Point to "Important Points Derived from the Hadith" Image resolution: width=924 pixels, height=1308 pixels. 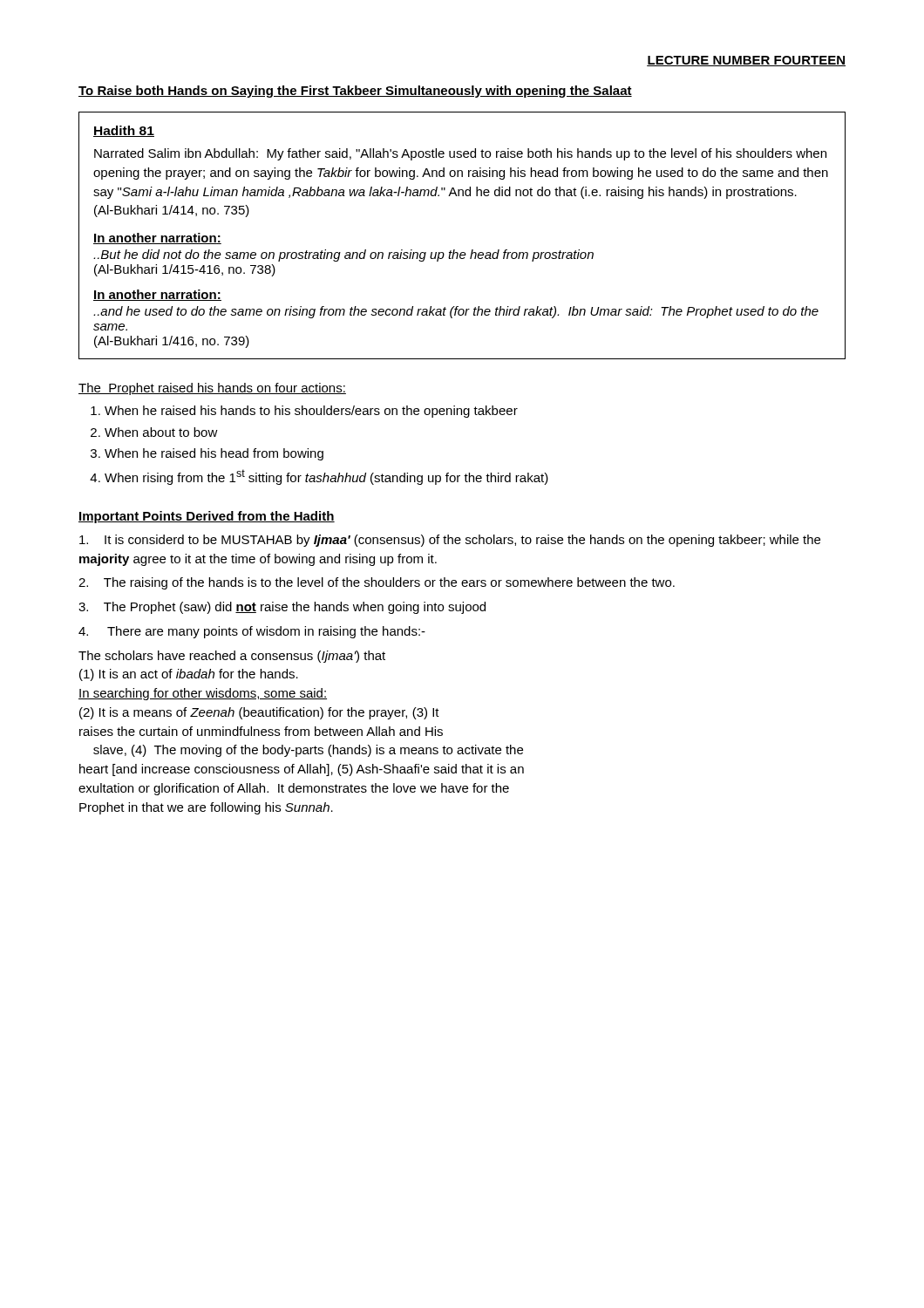206,516
